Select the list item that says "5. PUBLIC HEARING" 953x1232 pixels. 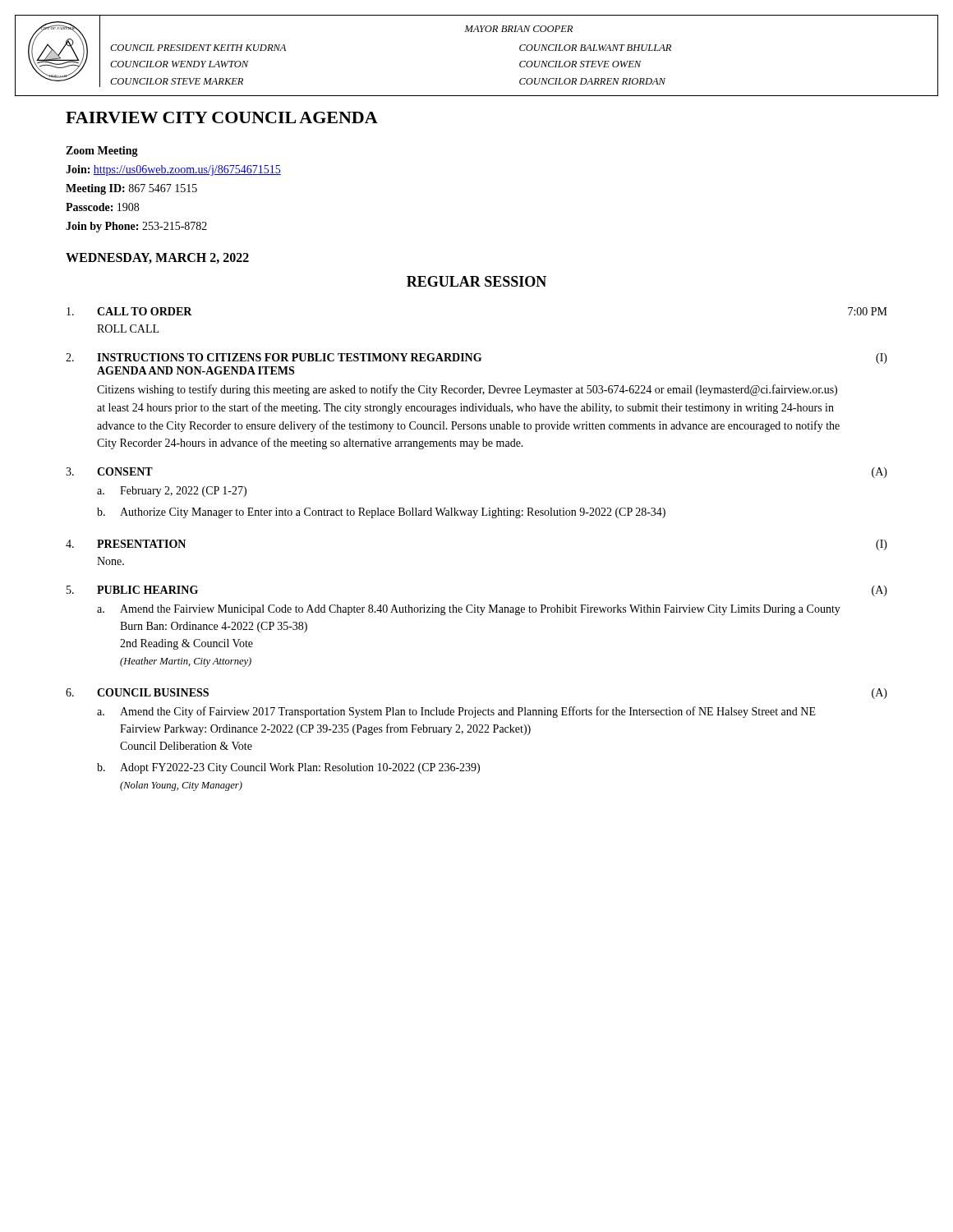(134, 591)
